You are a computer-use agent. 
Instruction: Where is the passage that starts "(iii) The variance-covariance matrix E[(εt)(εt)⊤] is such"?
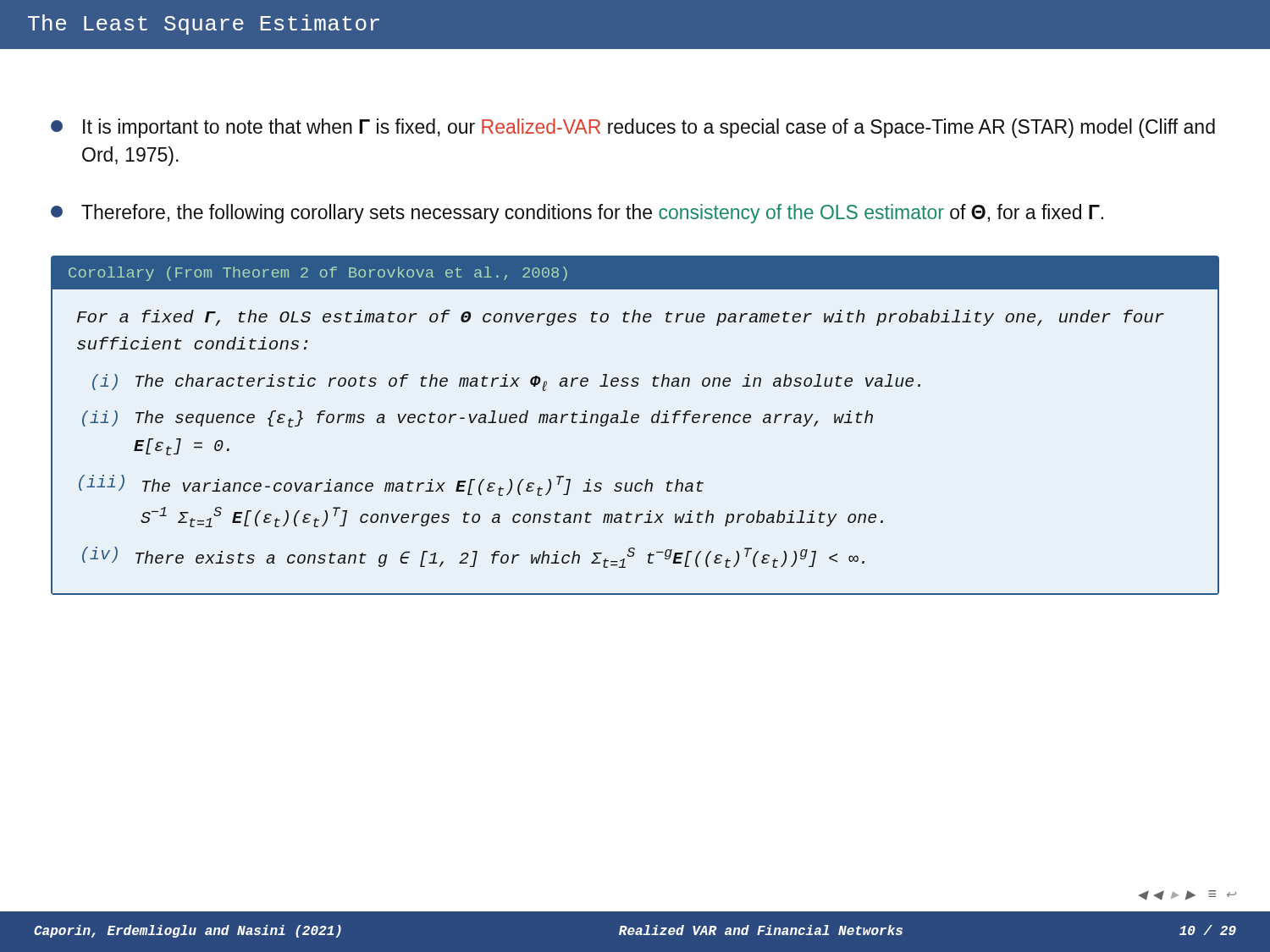(482, 502)
